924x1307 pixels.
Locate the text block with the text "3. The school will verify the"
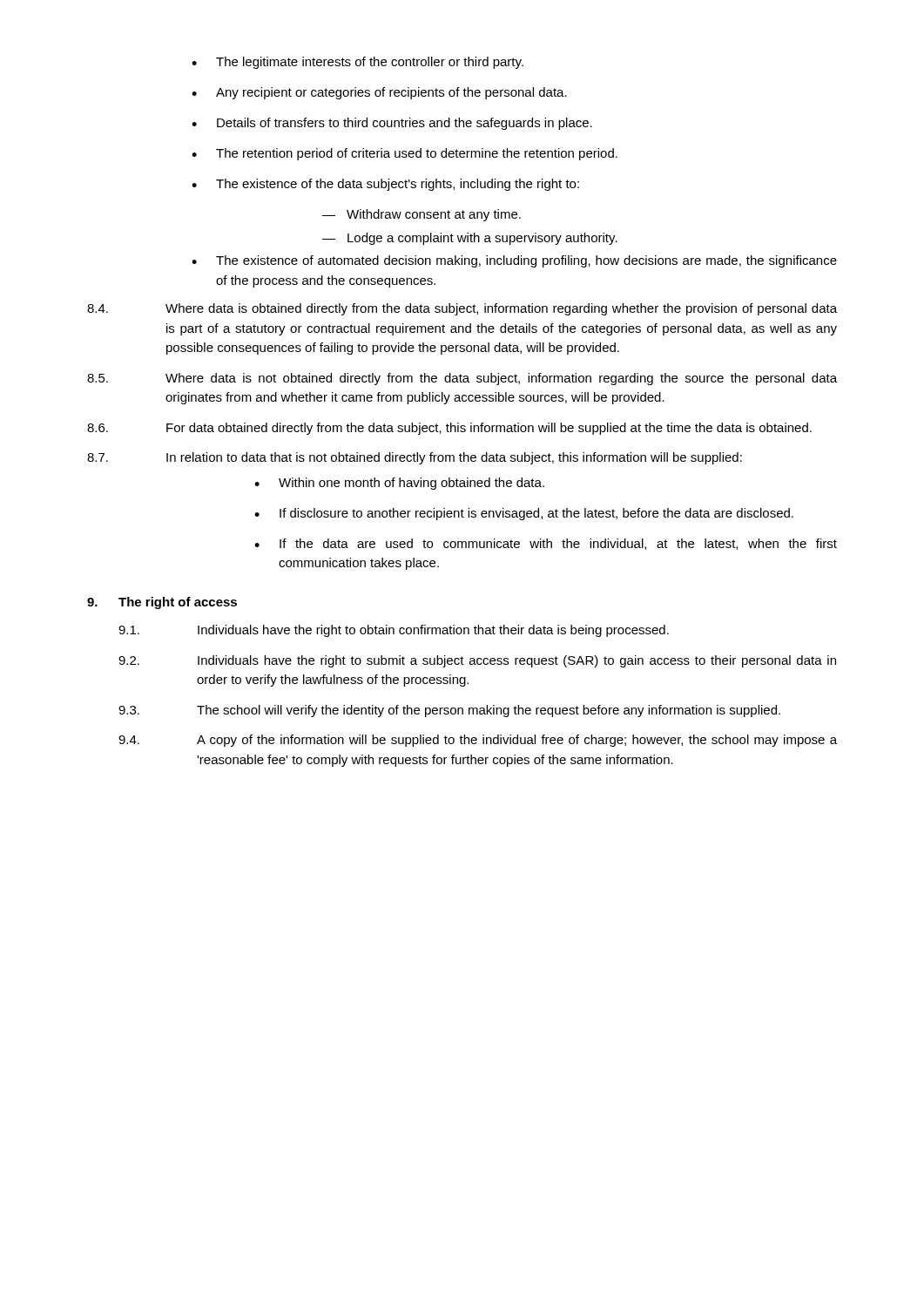[478, 710]
